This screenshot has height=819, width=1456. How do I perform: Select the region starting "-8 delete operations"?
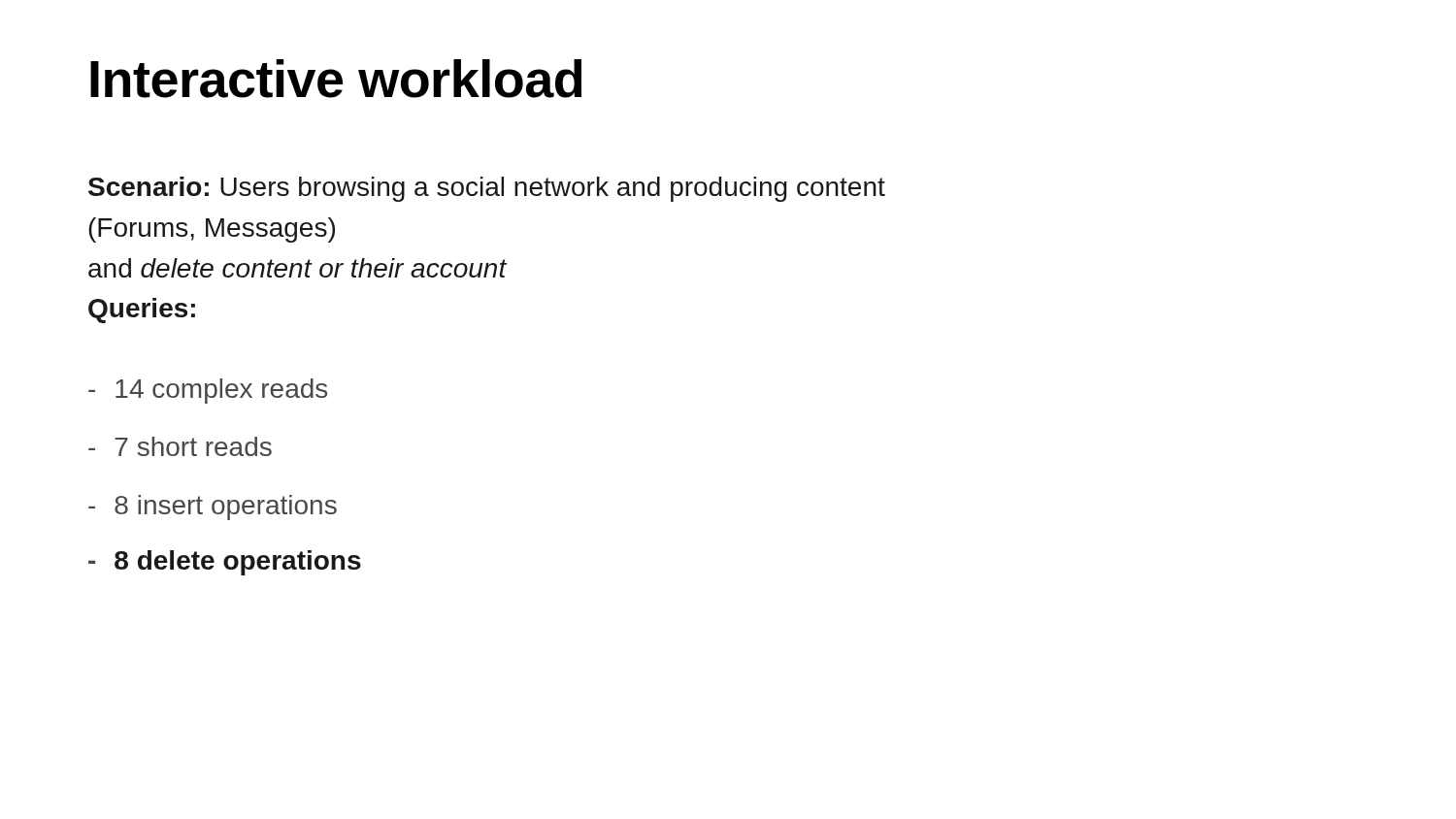[x=224, y=561]
